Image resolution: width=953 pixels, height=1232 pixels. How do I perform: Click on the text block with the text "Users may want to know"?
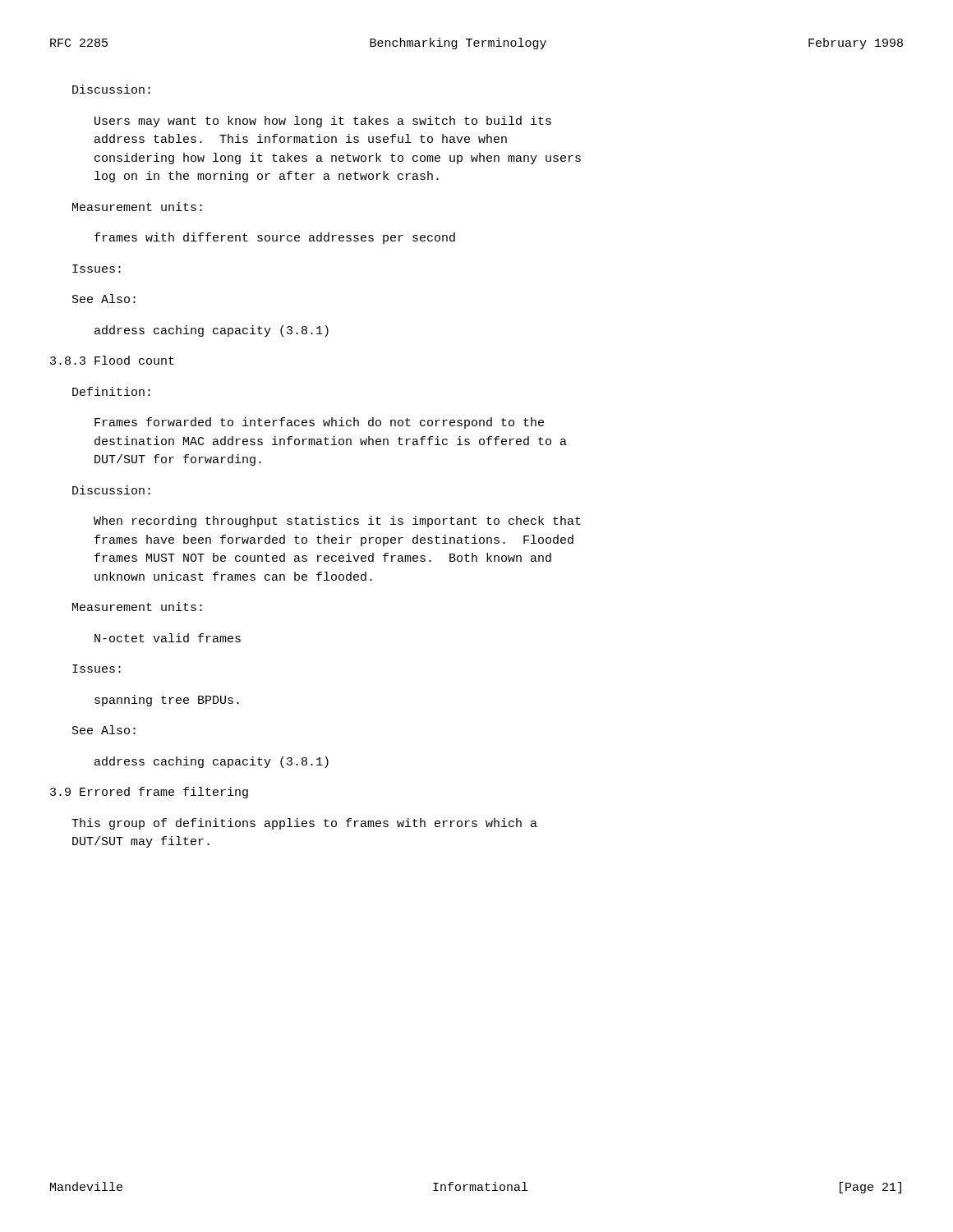click(x=476, y=150)
